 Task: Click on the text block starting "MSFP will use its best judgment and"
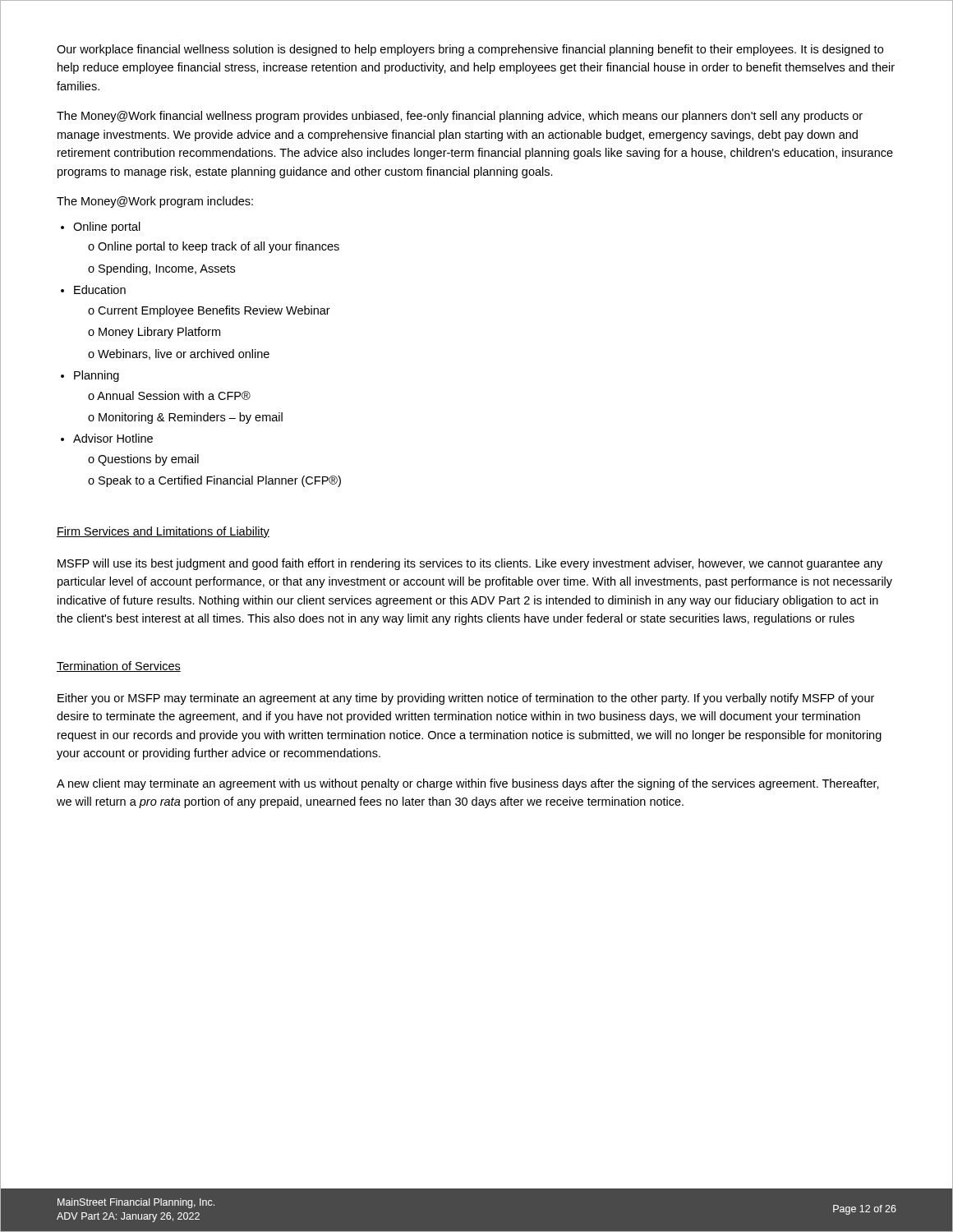474,591
